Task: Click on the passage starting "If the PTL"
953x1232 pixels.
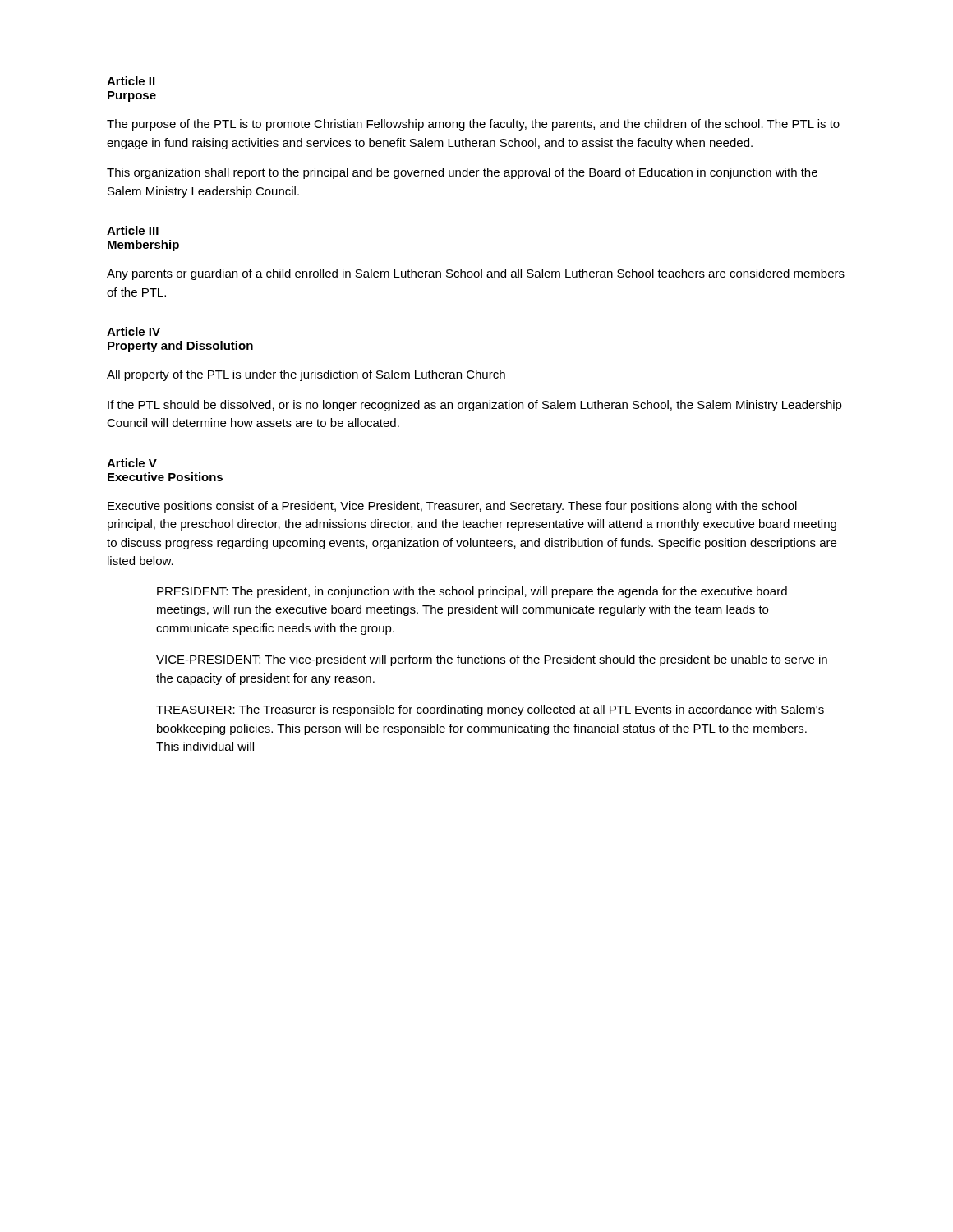Action: point(476,414)
